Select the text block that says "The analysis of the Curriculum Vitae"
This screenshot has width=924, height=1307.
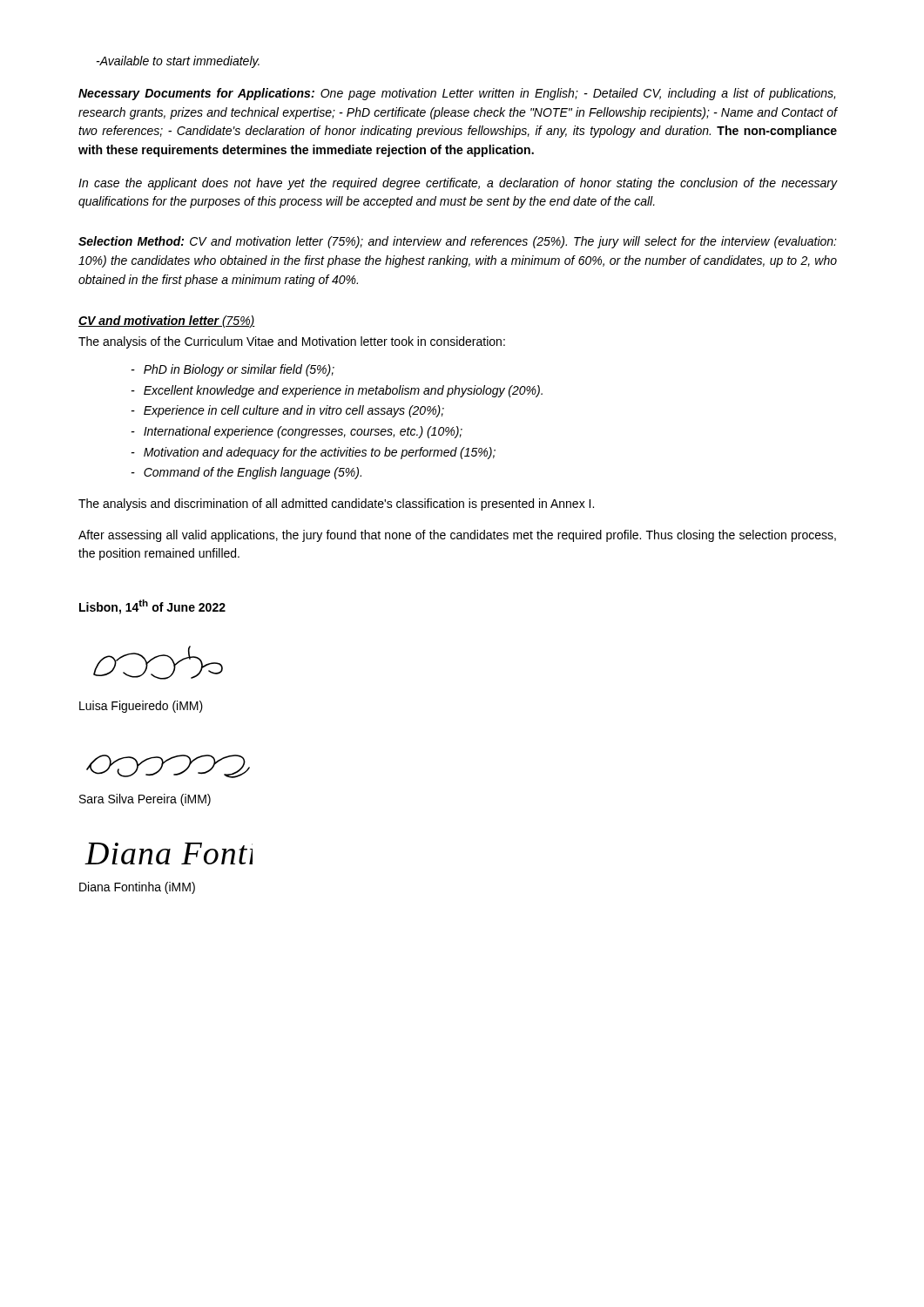pos(292,342)
